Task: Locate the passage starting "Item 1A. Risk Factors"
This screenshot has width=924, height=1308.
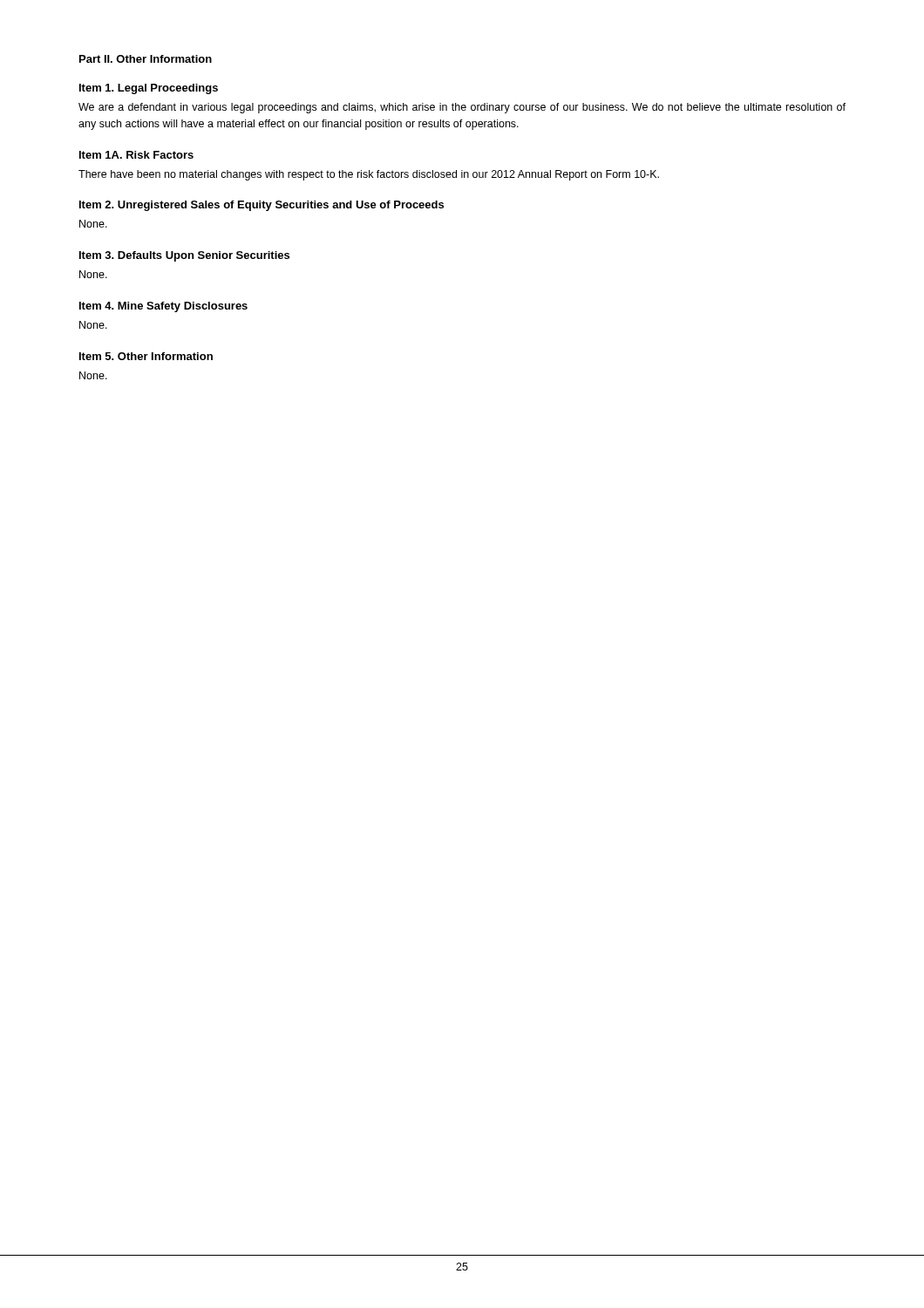Action: click(x=136, y=154)
